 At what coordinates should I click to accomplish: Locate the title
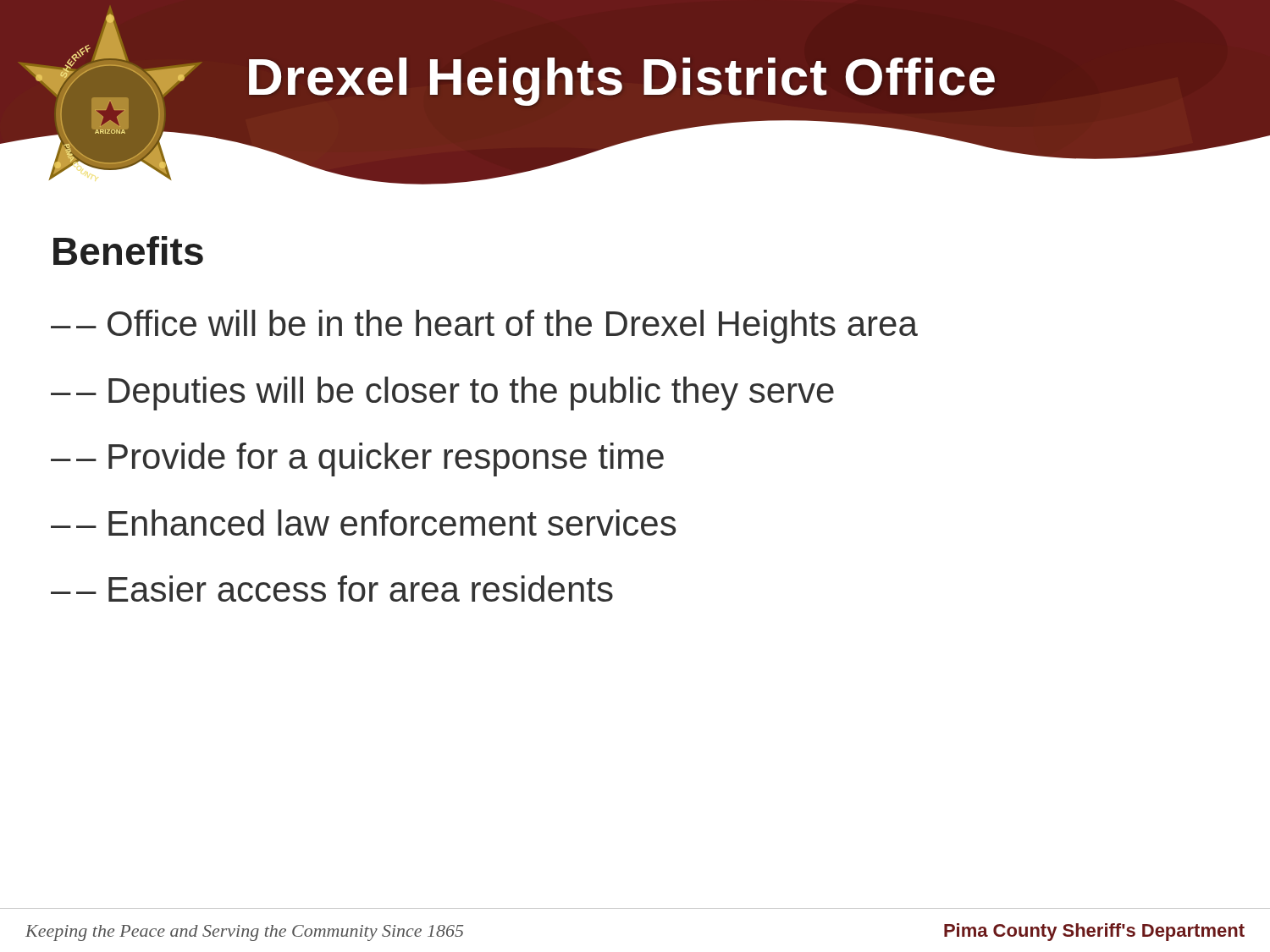(x=621, y=77)
